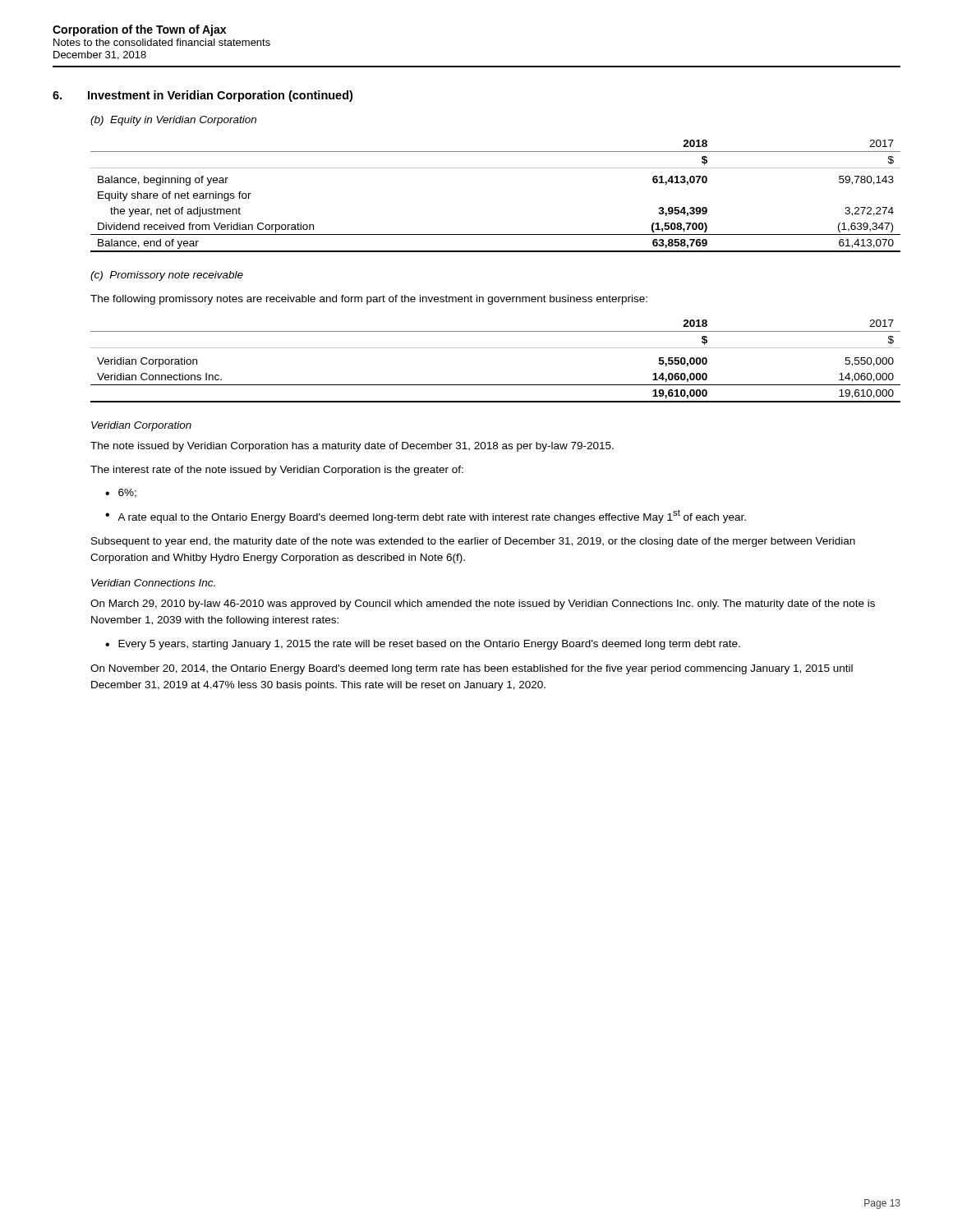The height and width of the screenshot is (1232, 953).
Task: Click on the text block containing "The note issued by Veridian"
Action: (495, 445)
